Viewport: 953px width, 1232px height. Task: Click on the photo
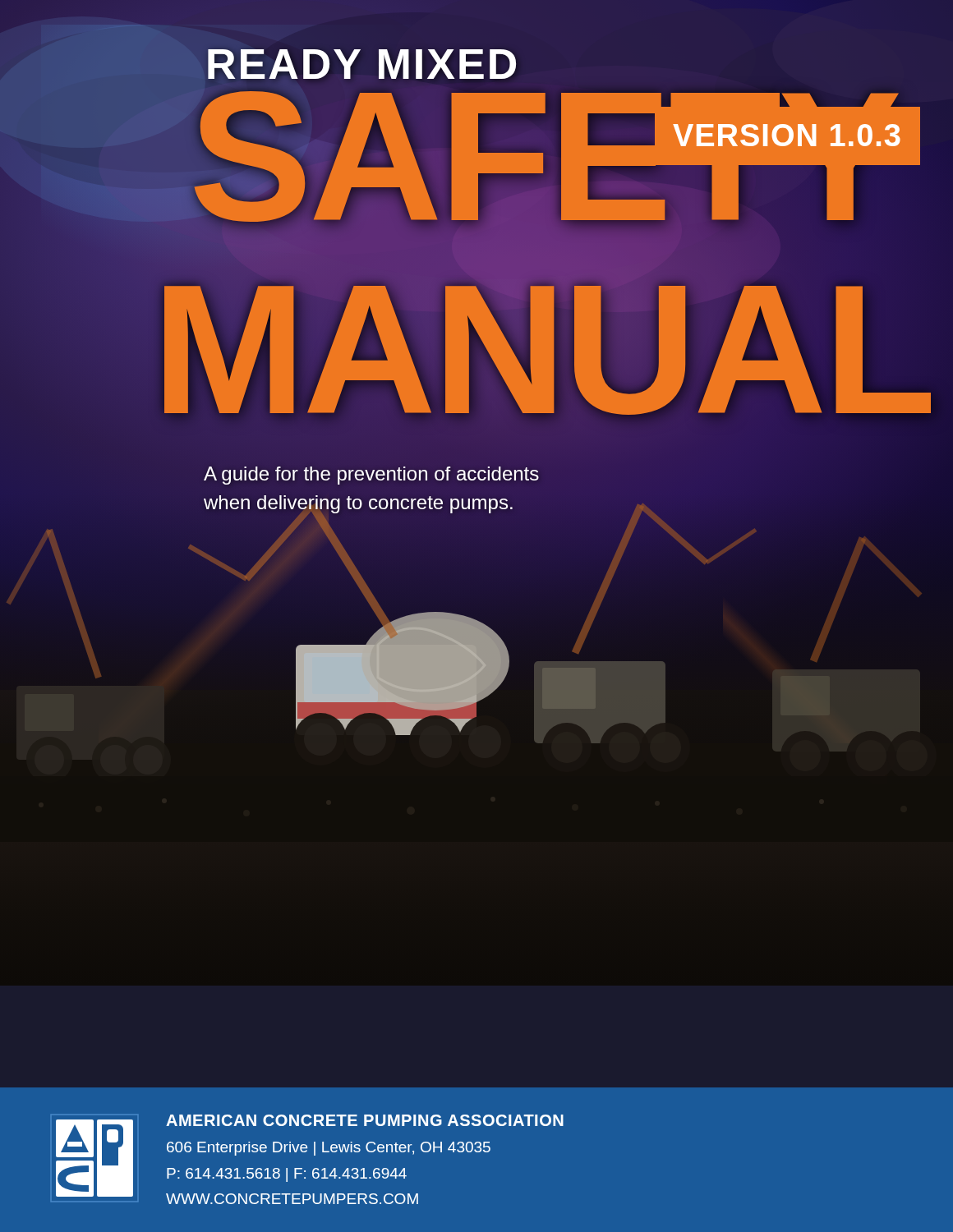pyautogui.click(x=476, y=493)
